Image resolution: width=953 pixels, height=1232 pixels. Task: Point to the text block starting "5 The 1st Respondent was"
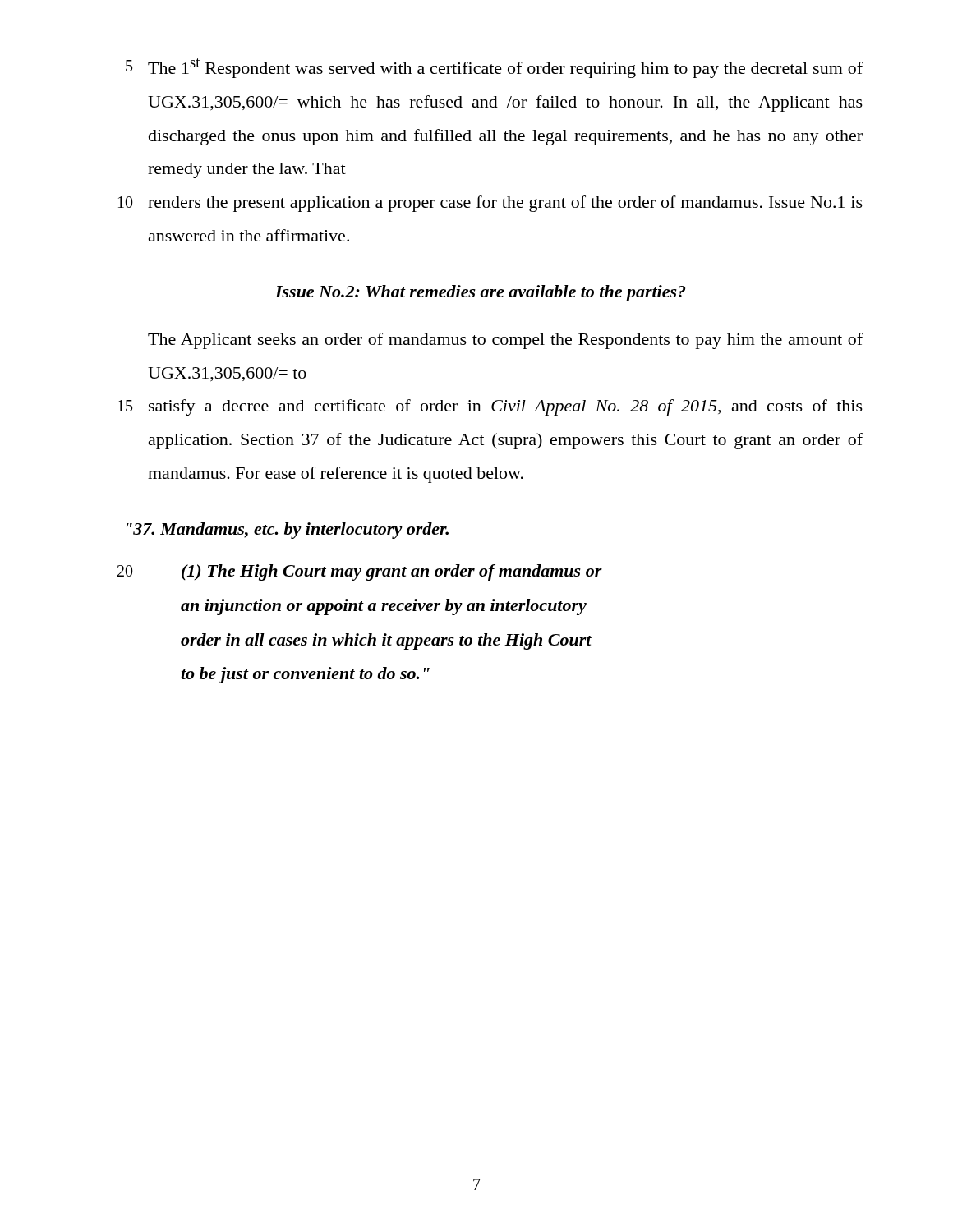(481, 117)
